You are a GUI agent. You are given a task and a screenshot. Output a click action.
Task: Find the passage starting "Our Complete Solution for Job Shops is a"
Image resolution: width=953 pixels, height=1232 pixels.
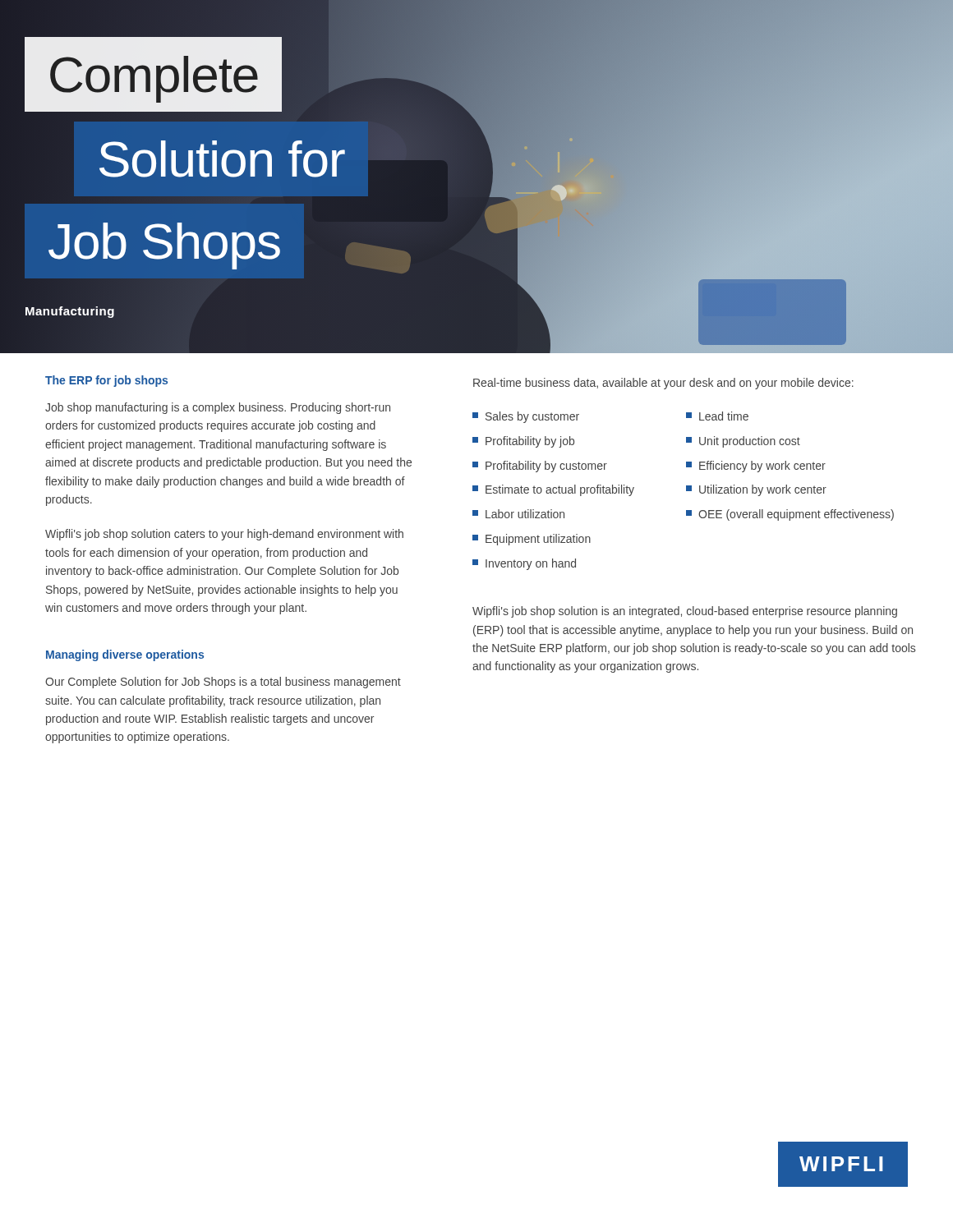click(223, 710)
